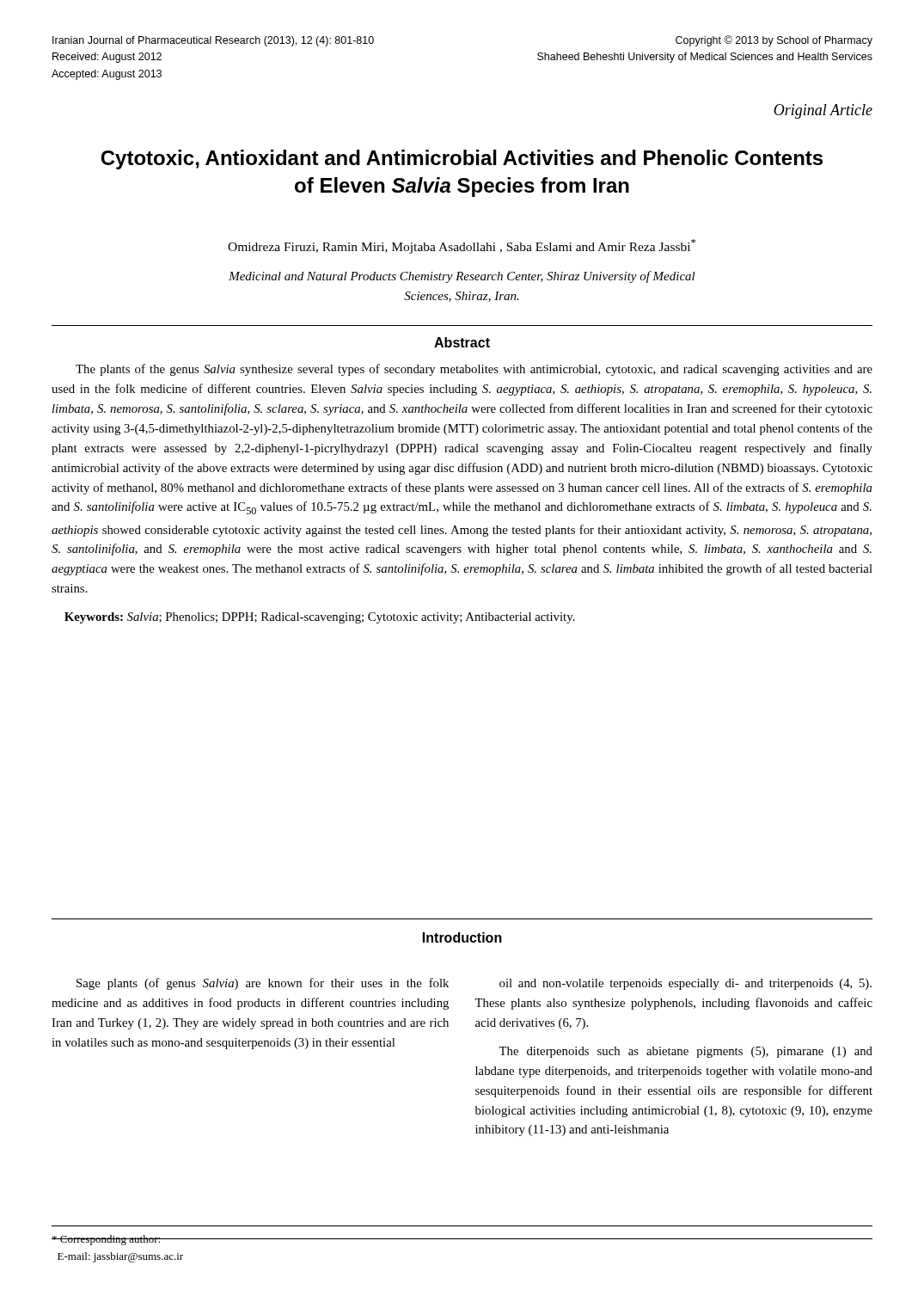Image resolution: width=924 pixels, height=1290 pixels.
Task: Locate the block of text that opens with "oil and non-volatile terpenoids especially di- and"
Action: pos(674,1057)
